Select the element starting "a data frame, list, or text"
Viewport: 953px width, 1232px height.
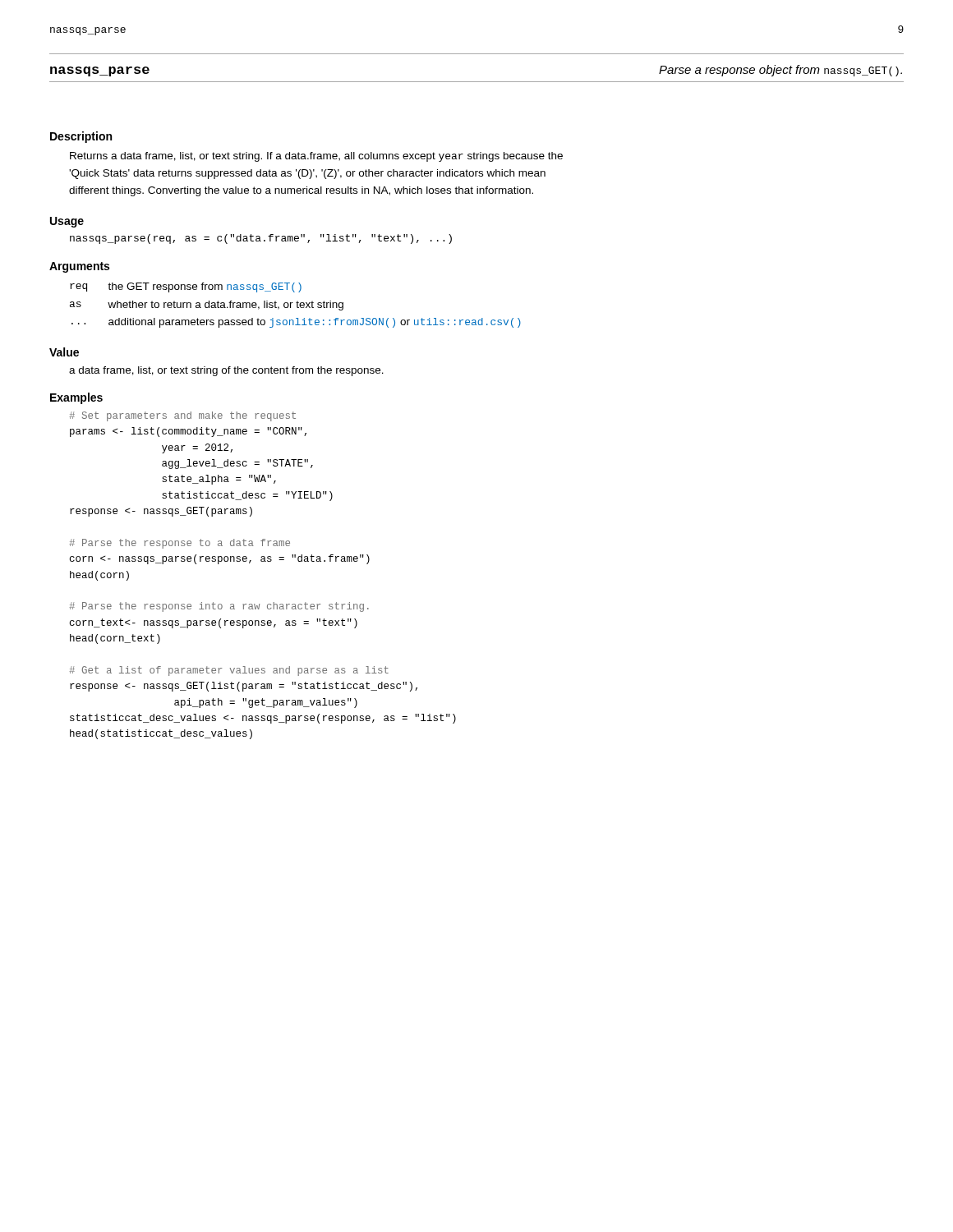227,370
